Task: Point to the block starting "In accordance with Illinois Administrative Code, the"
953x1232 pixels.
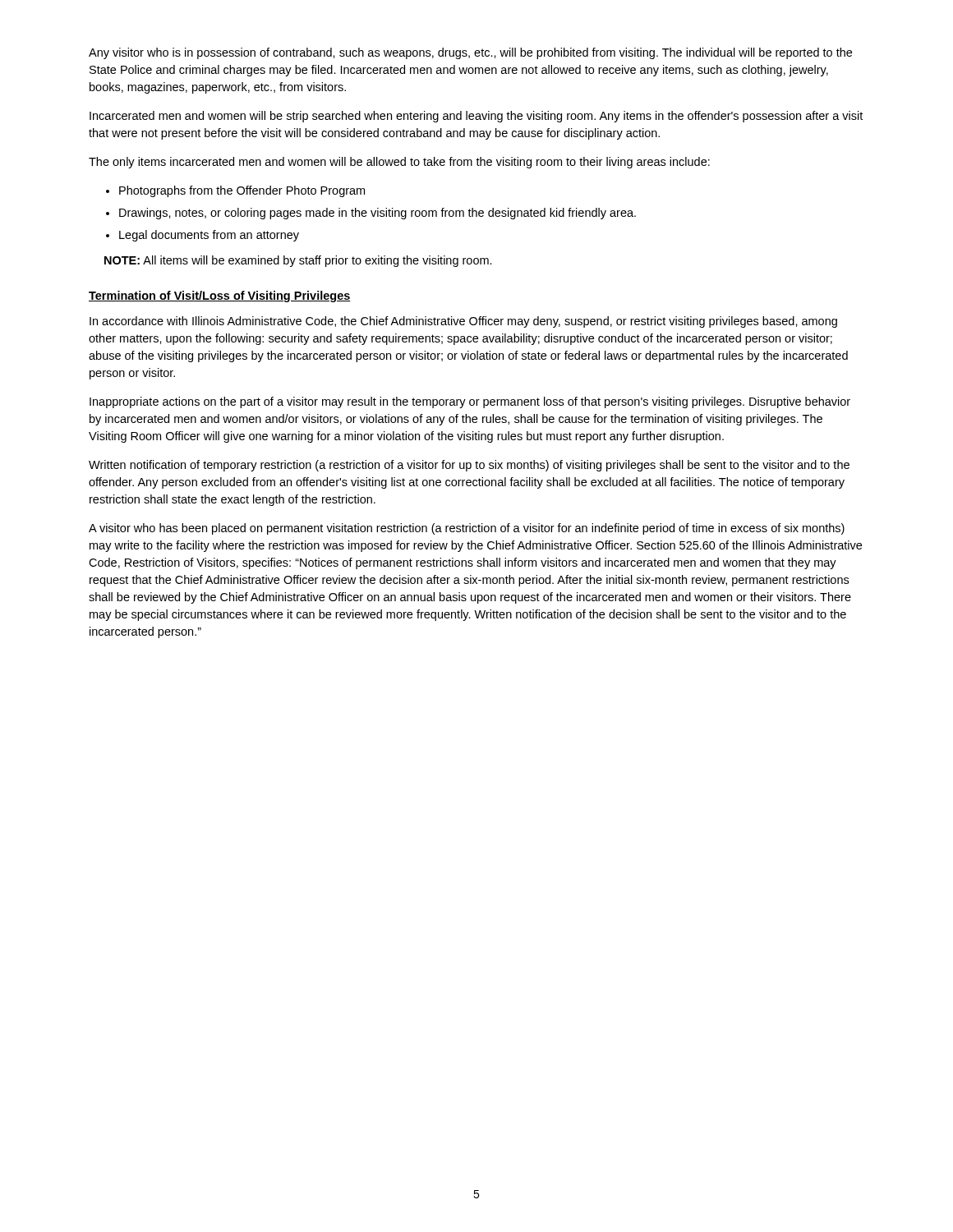Action: (468, 347)
